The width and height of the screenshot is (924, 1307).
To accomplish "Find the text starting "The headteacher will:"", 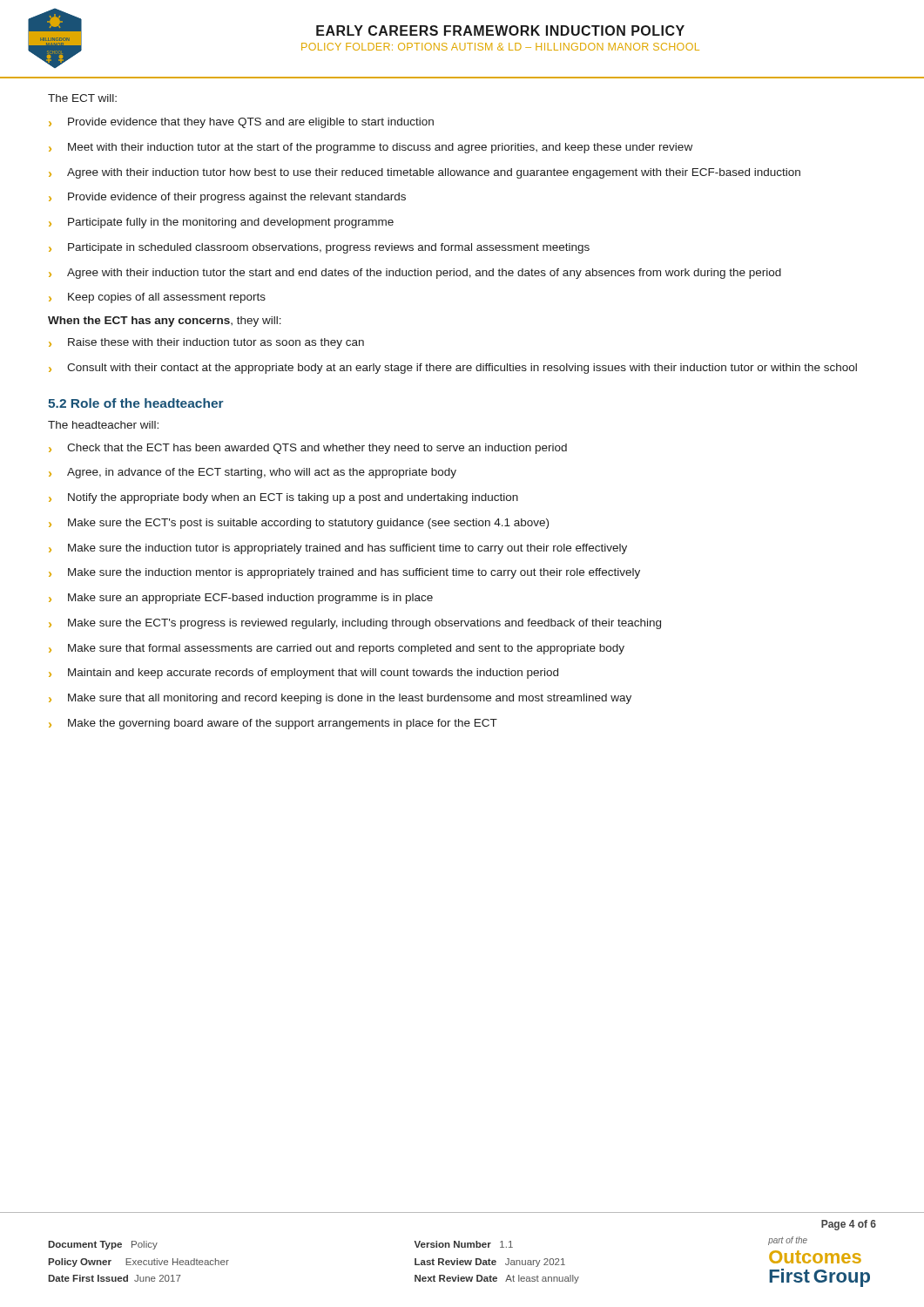I will pyautogui.click(x=104, y=424).
